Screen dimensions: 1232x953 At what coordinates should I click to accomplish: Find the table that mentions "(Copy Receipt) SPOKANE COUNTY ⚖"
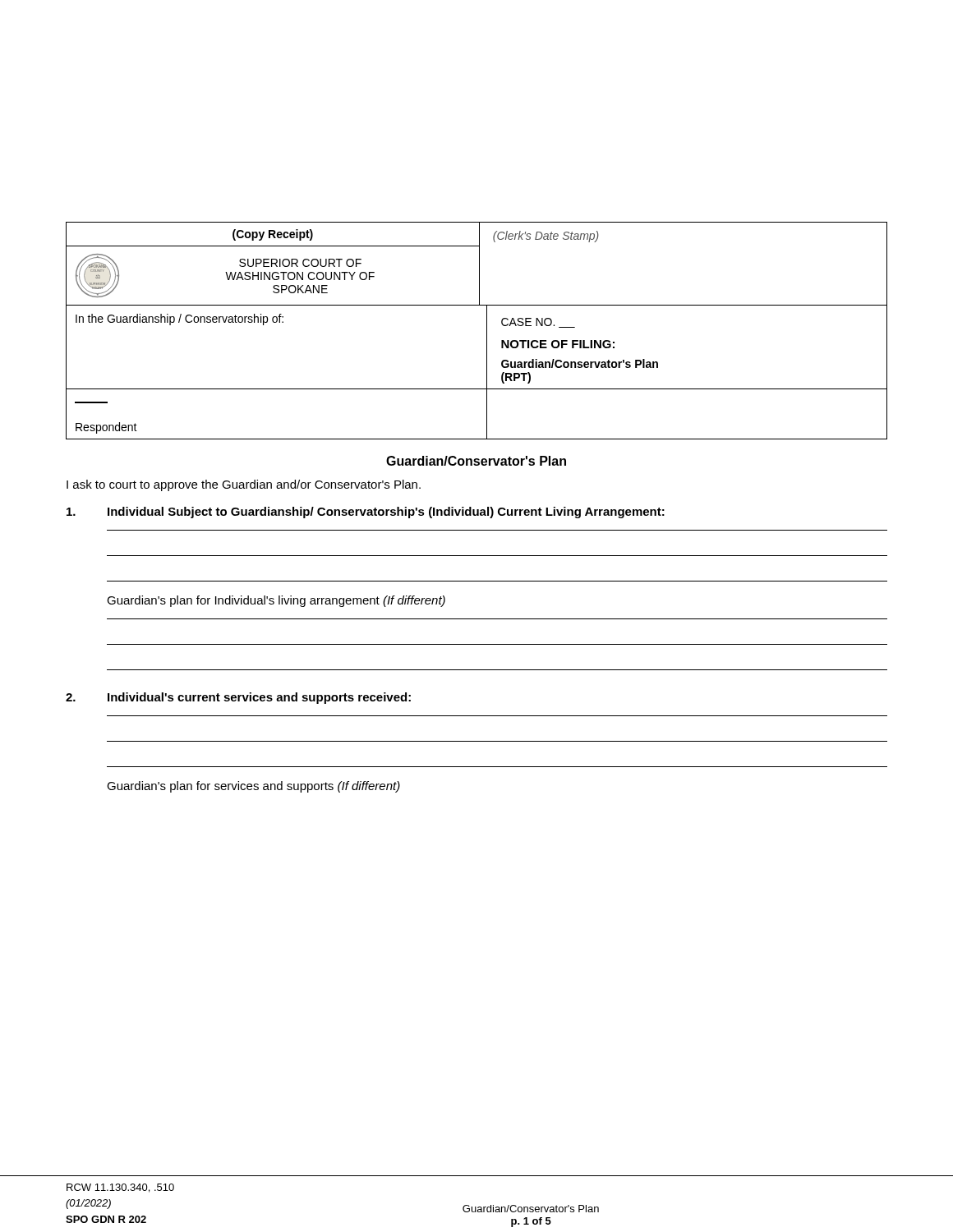coord(476,331)
